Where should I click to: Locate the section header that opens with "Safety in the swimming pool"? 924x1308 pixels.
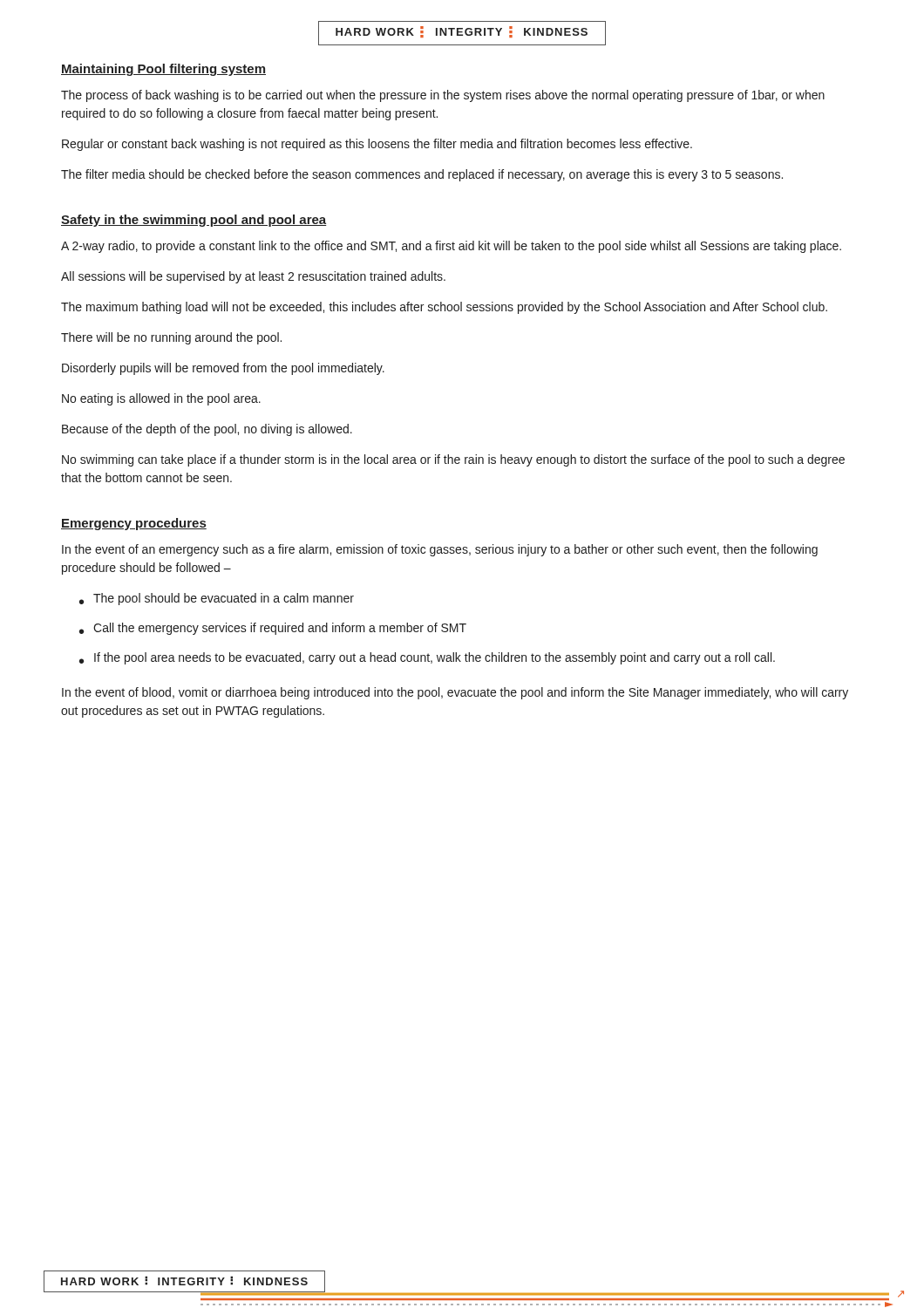tap(194, 219)
